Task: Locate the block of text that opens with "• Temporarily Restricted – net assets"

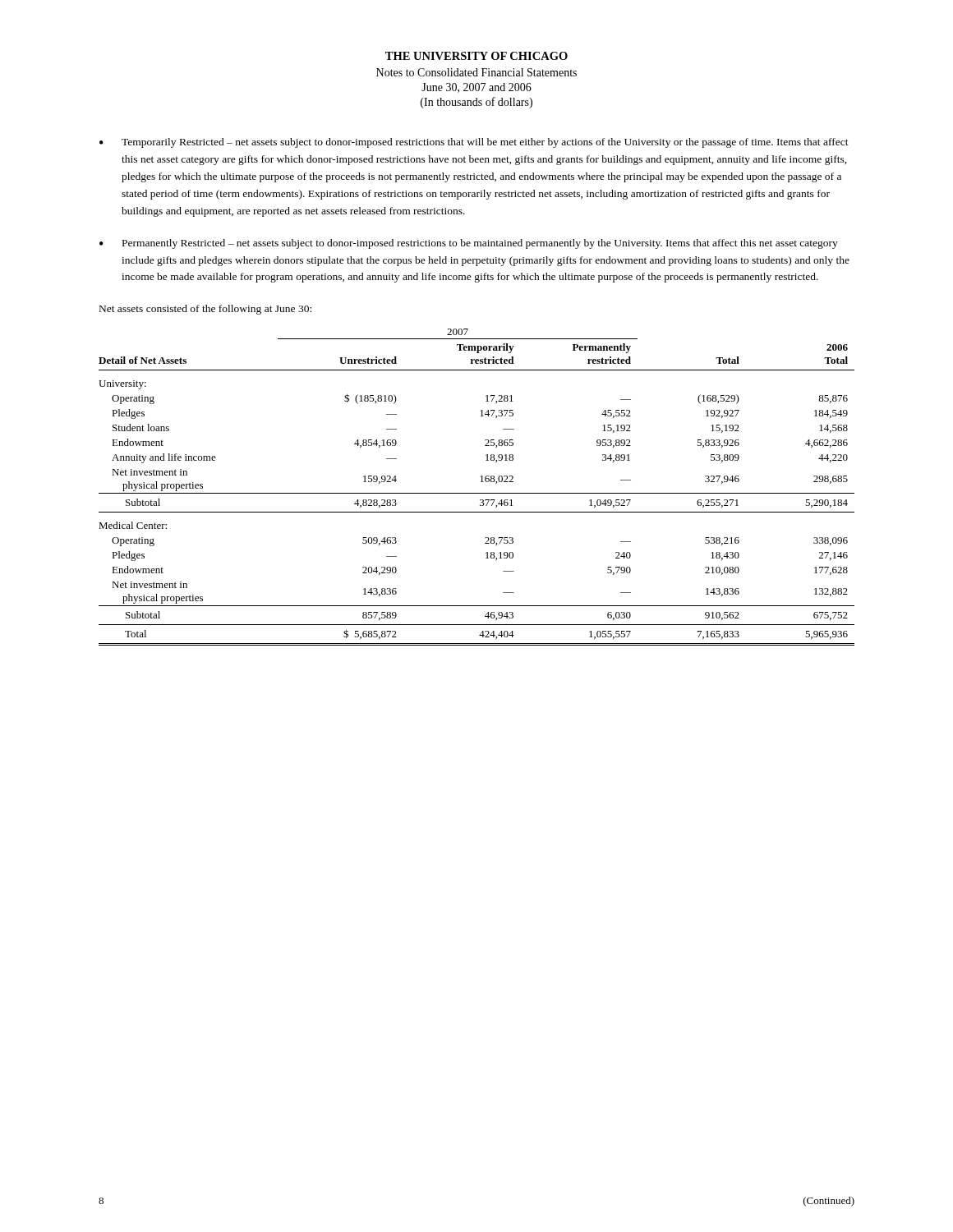Action: (x=476, y=177)
